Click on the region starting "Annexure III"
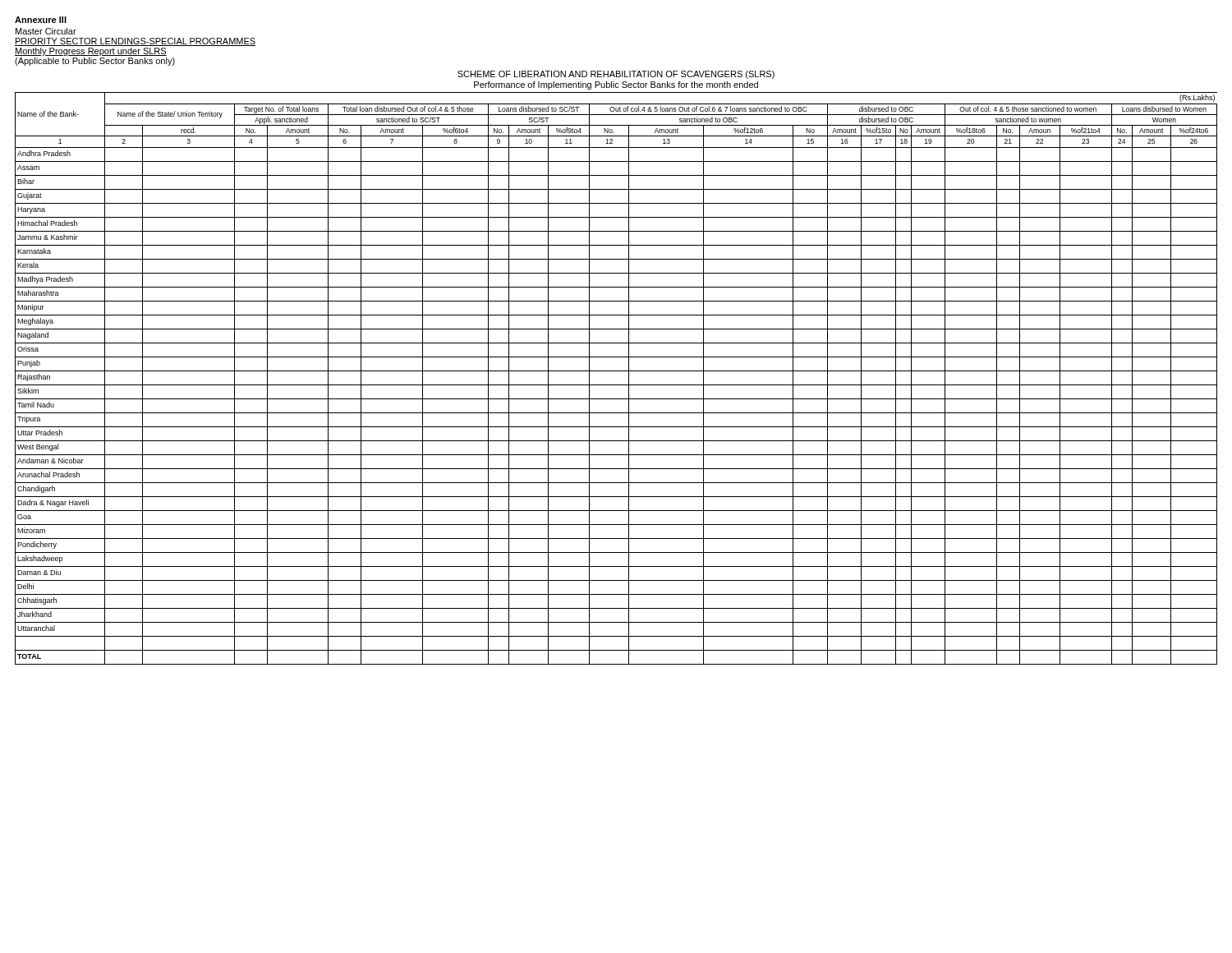The image size is (1232, 953). point(41,20)
